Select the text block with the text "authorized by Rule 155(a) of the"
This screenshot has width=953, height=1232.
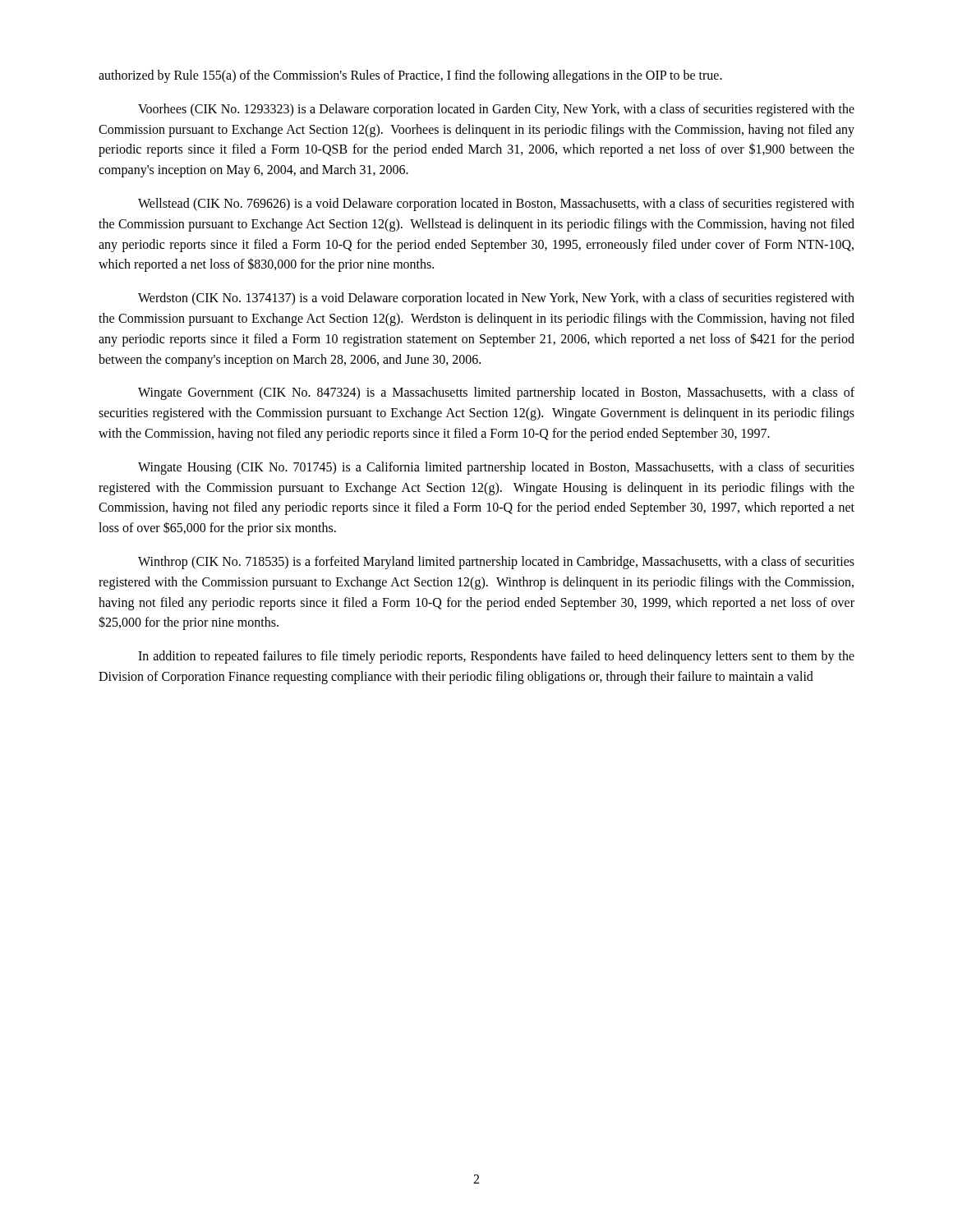[411, 75]
